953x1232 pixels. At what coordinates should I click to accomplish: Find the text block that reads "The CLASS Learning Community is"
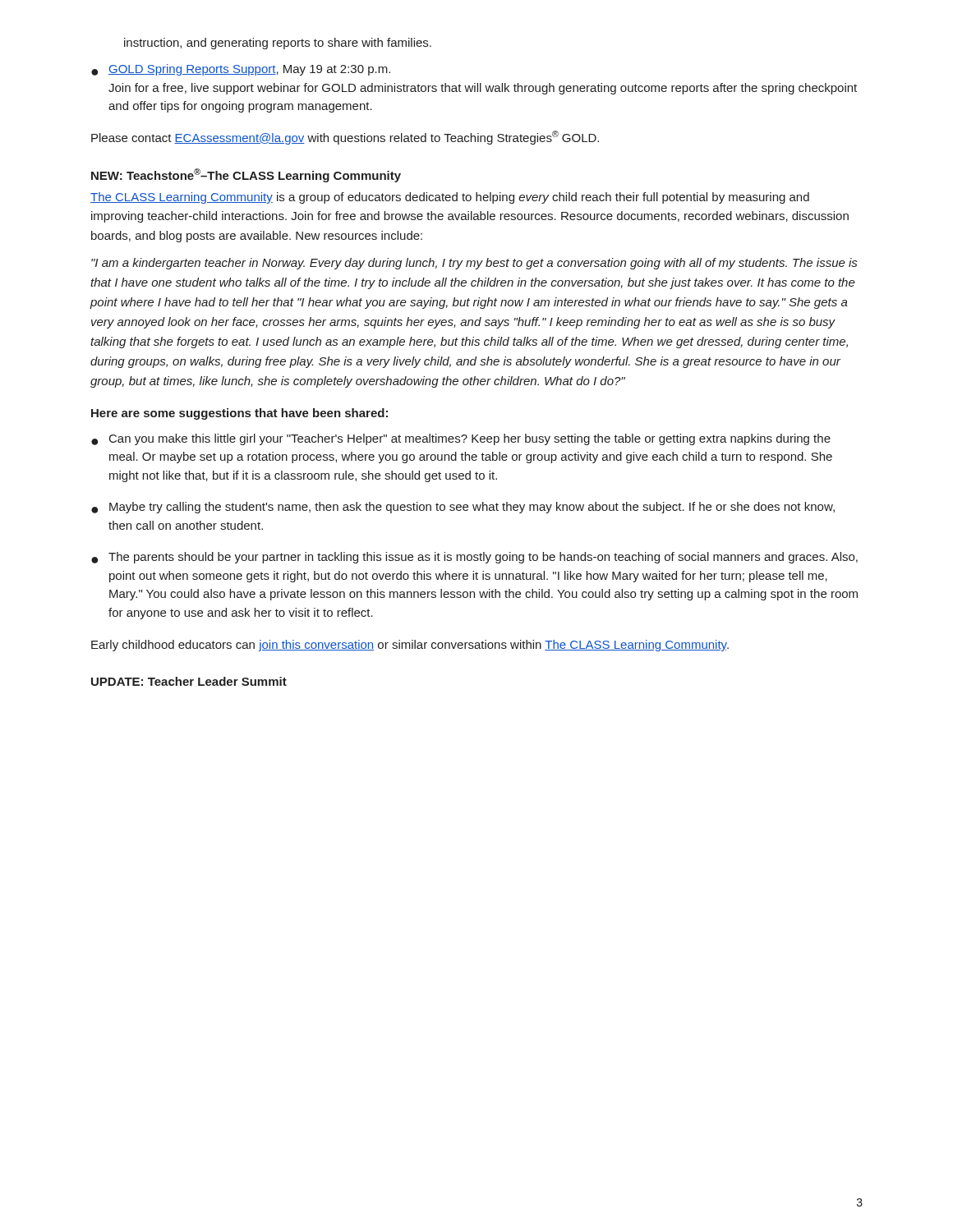point(470,216)
